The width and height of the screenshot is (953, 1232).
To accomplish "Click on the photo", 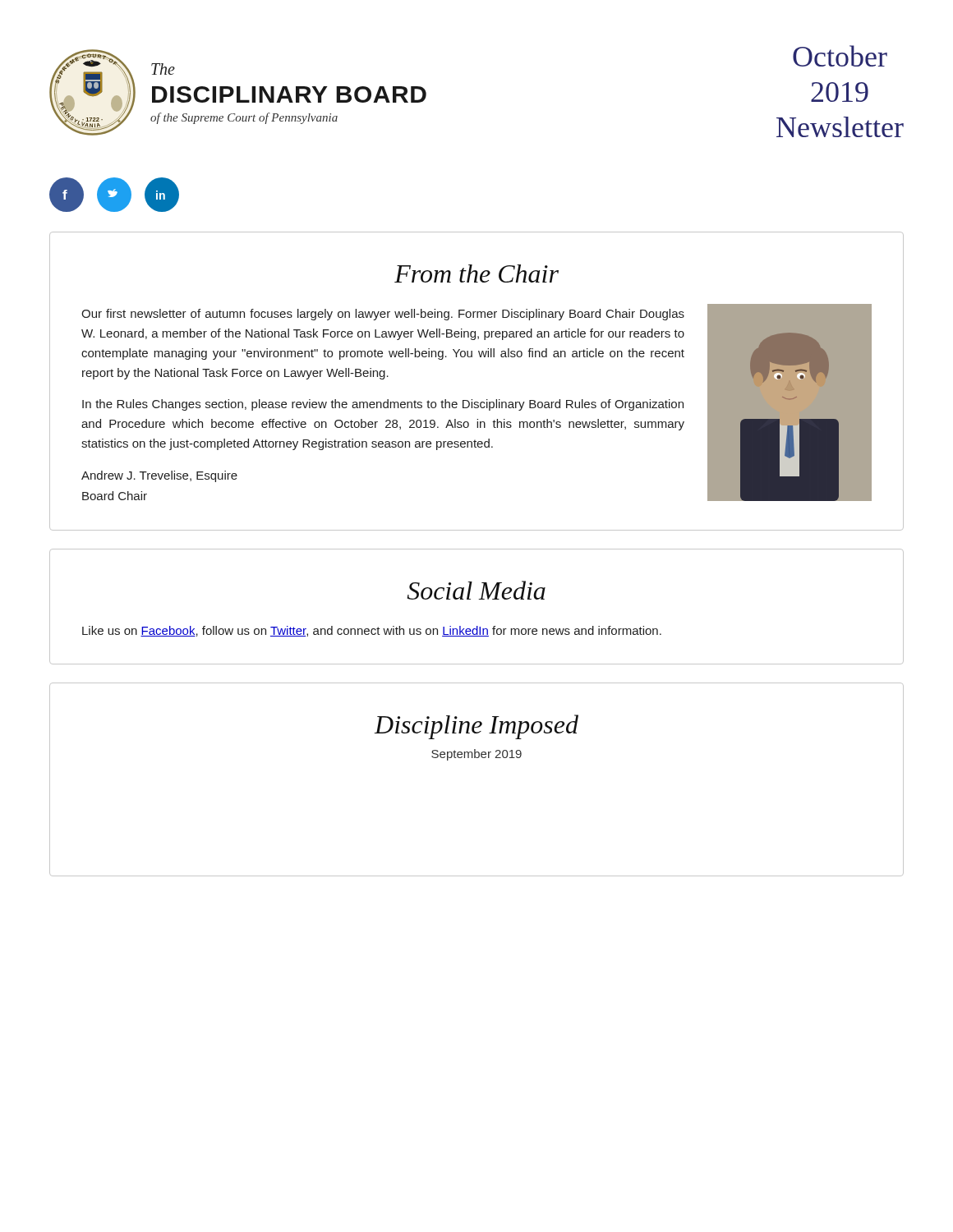I will [790, 404].
